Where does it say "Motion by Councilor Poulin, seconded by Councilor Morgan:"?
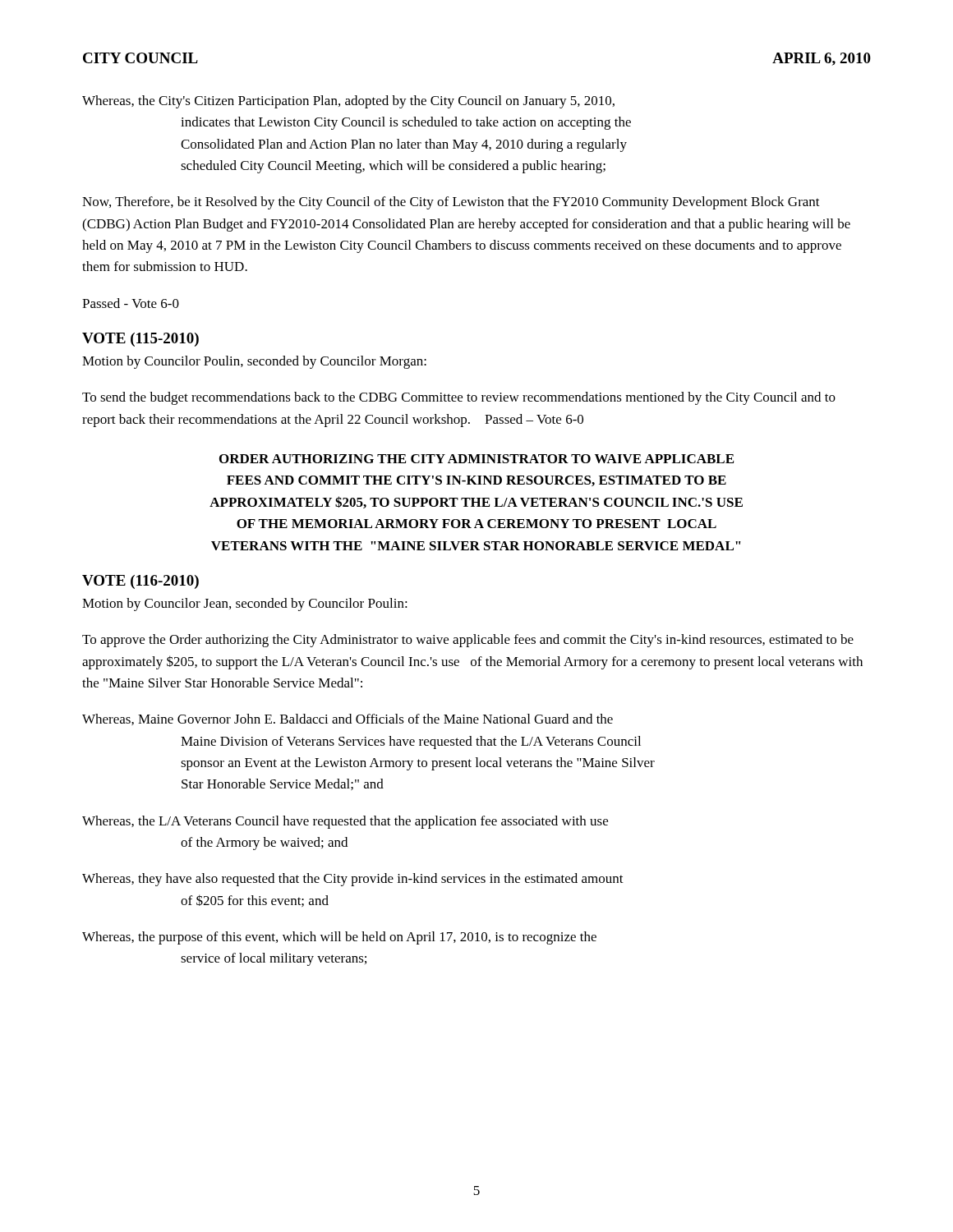Viewport: 953px width, 1232px height. [255, 361]
